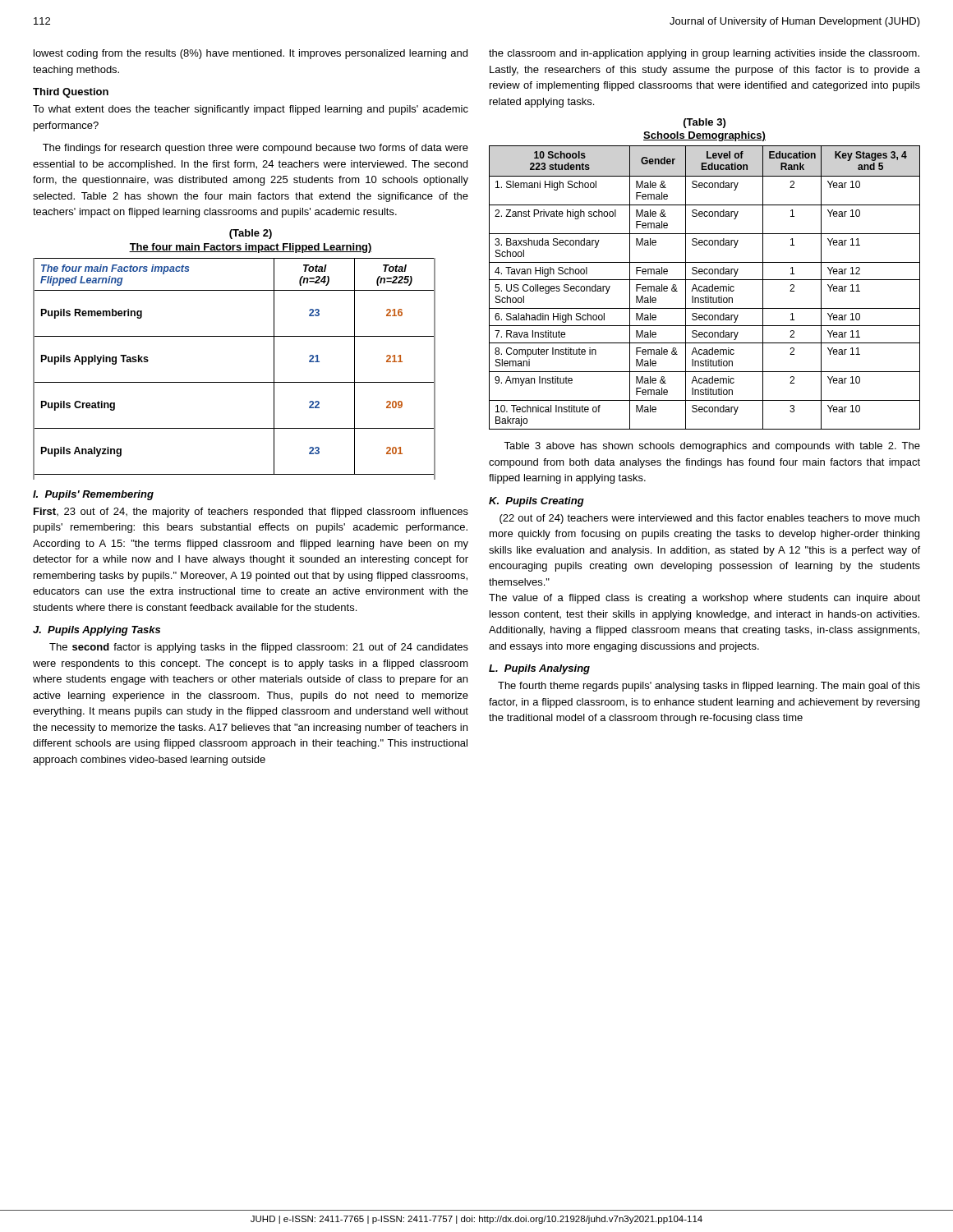Find the text starting "K. Pupils Creating"

pos(536,500)
